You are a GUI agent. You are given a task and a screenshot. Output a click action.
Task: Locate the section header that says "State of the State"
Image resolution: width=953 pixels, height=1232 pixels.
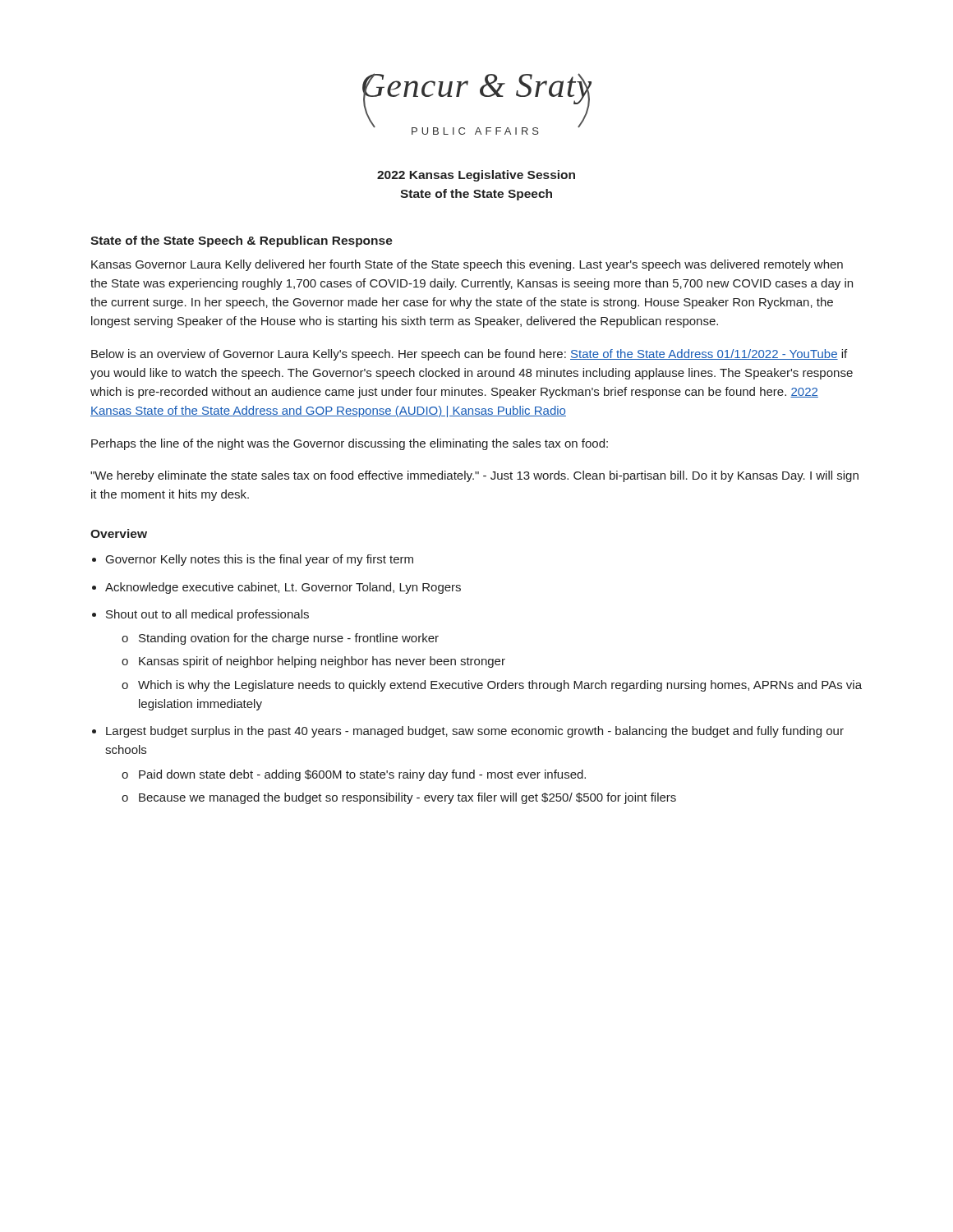[x=241, y=240]
